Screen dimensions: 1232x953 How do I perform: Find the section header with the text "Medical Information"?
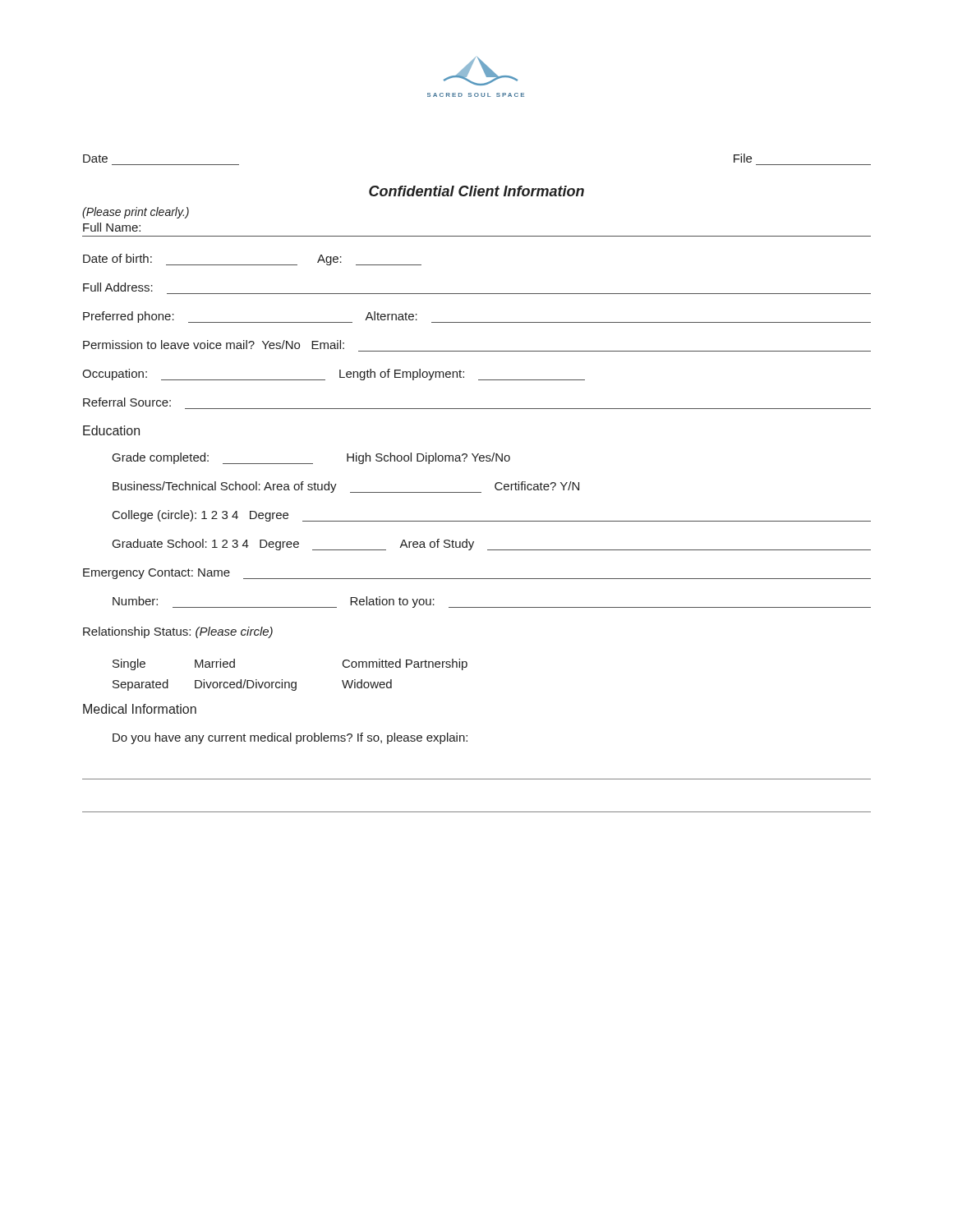[140, 709]
